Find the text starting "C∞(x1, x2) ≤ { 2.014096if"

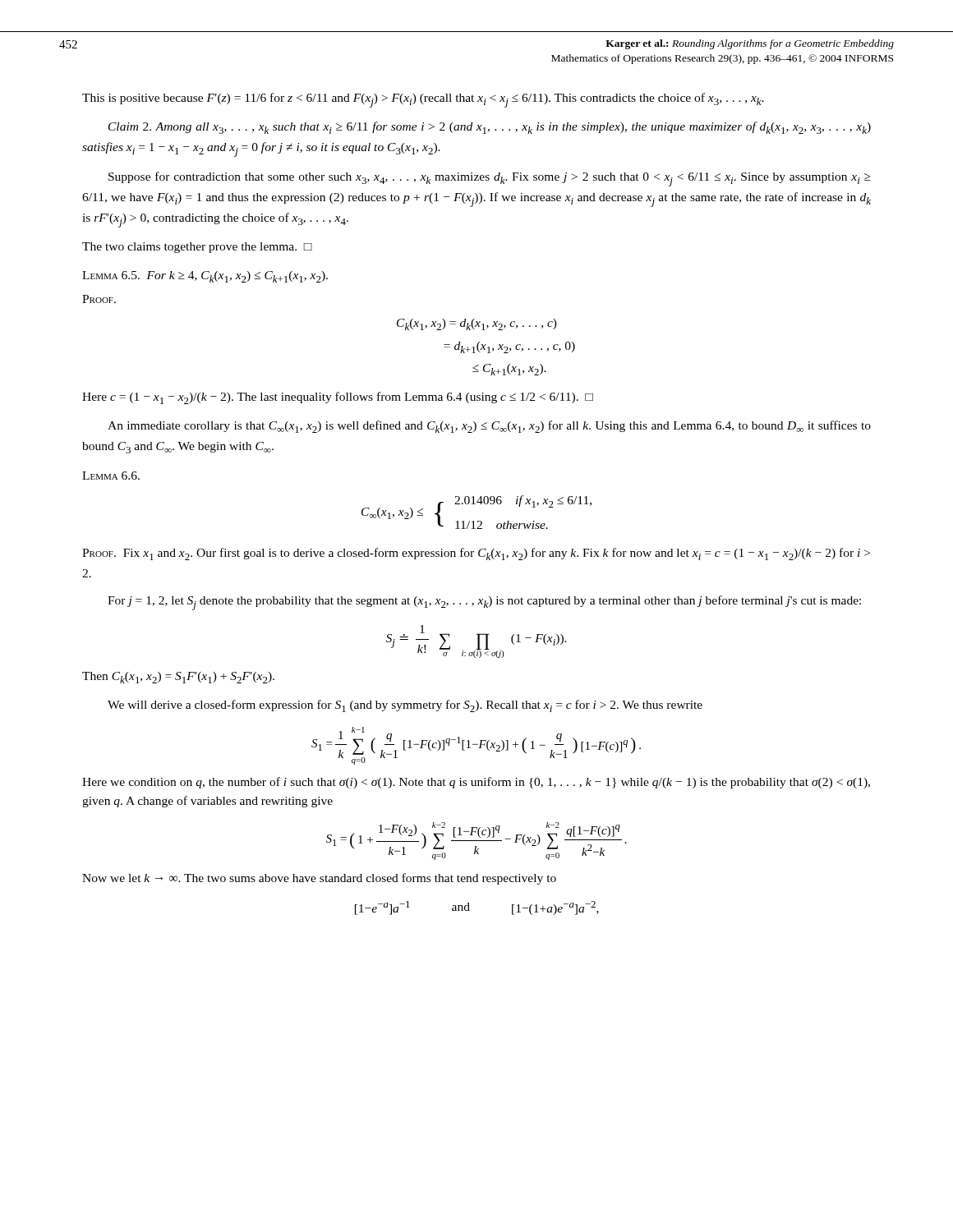pyautogui.click(x=476, y=513)
